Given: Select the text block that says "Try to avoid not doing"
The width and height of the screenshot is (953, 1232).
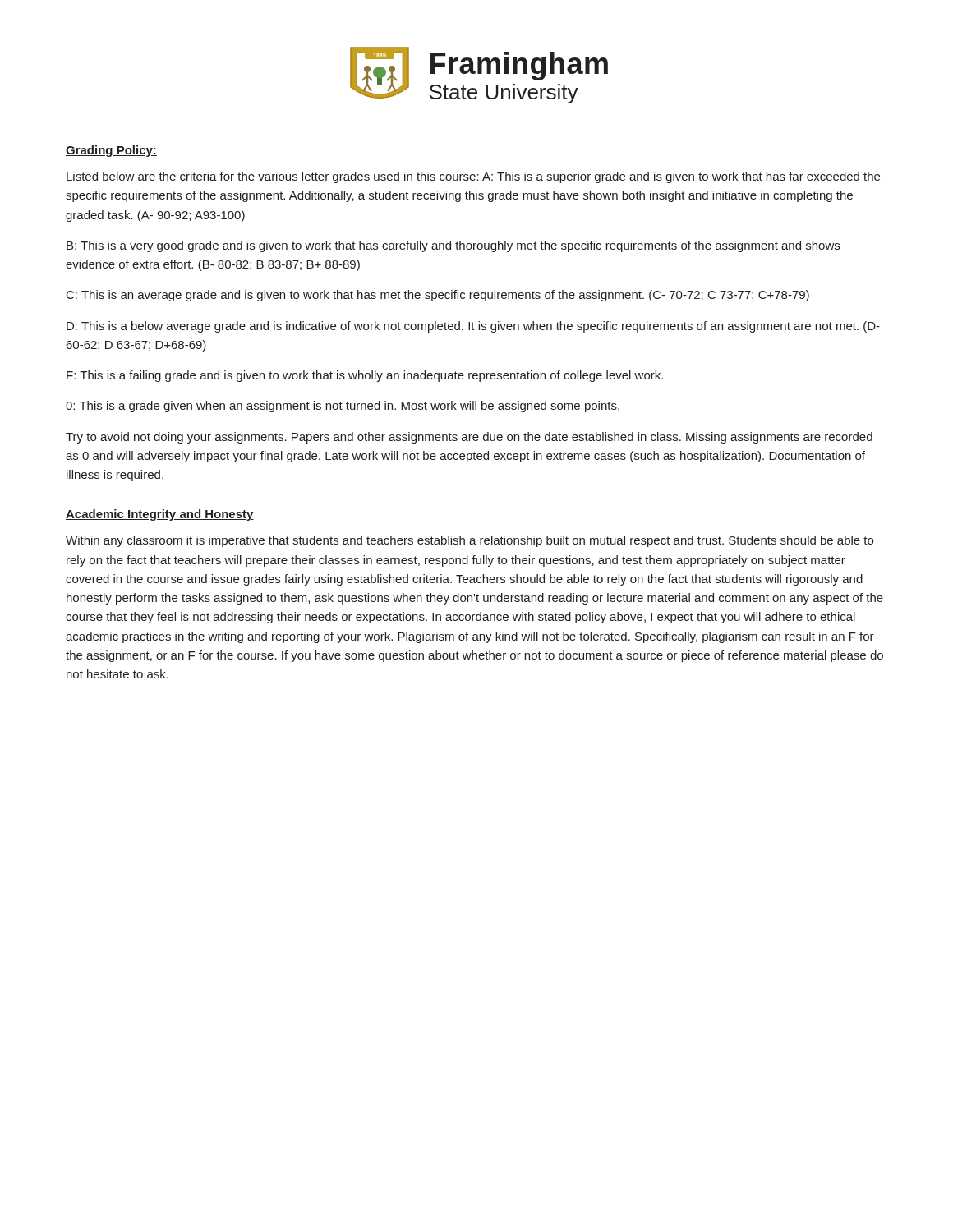Looking at the screenshot, I should [469, 455].
